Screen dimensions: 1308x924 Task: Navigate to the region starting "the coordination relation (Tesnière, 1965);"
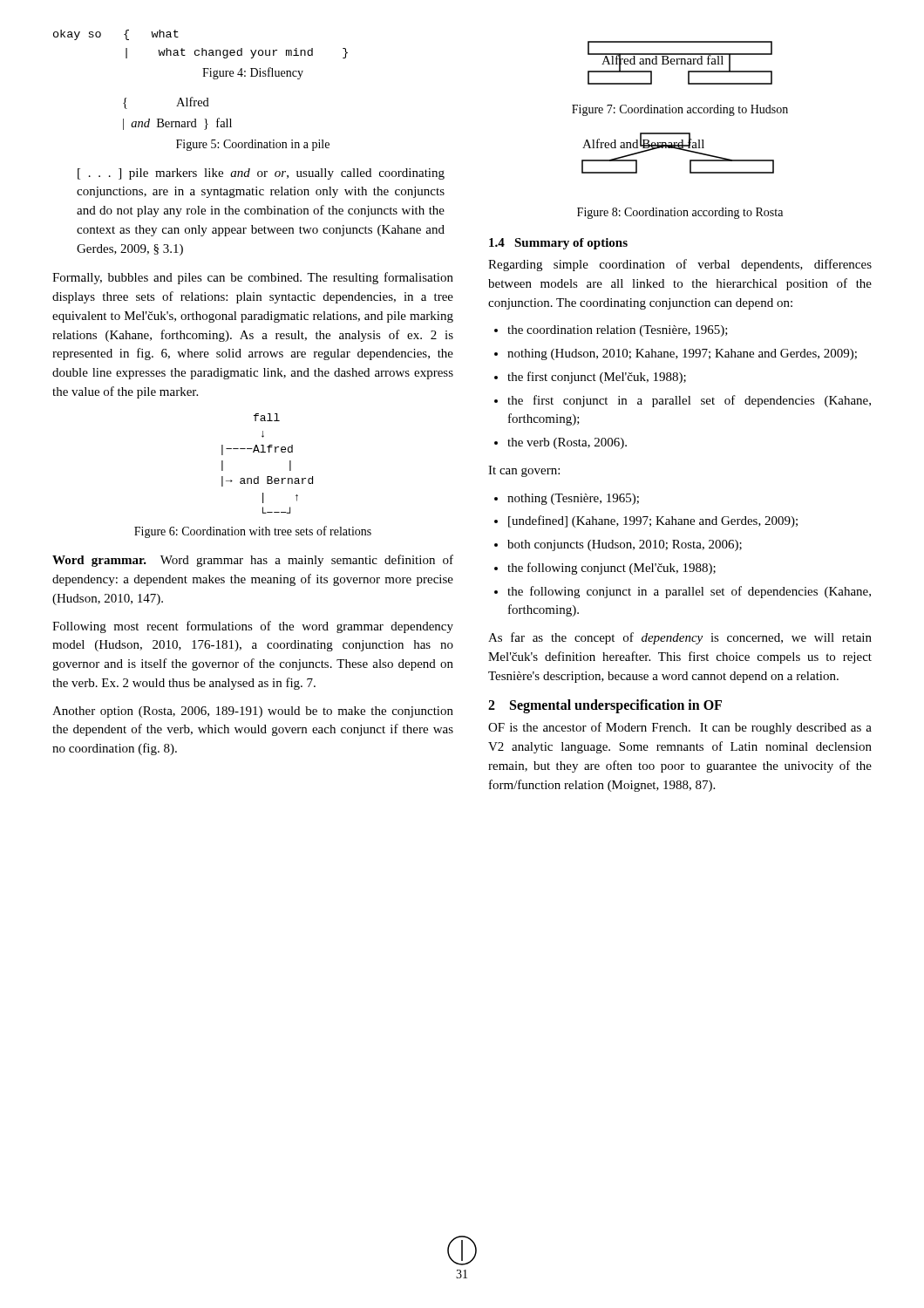coord(618,330)
